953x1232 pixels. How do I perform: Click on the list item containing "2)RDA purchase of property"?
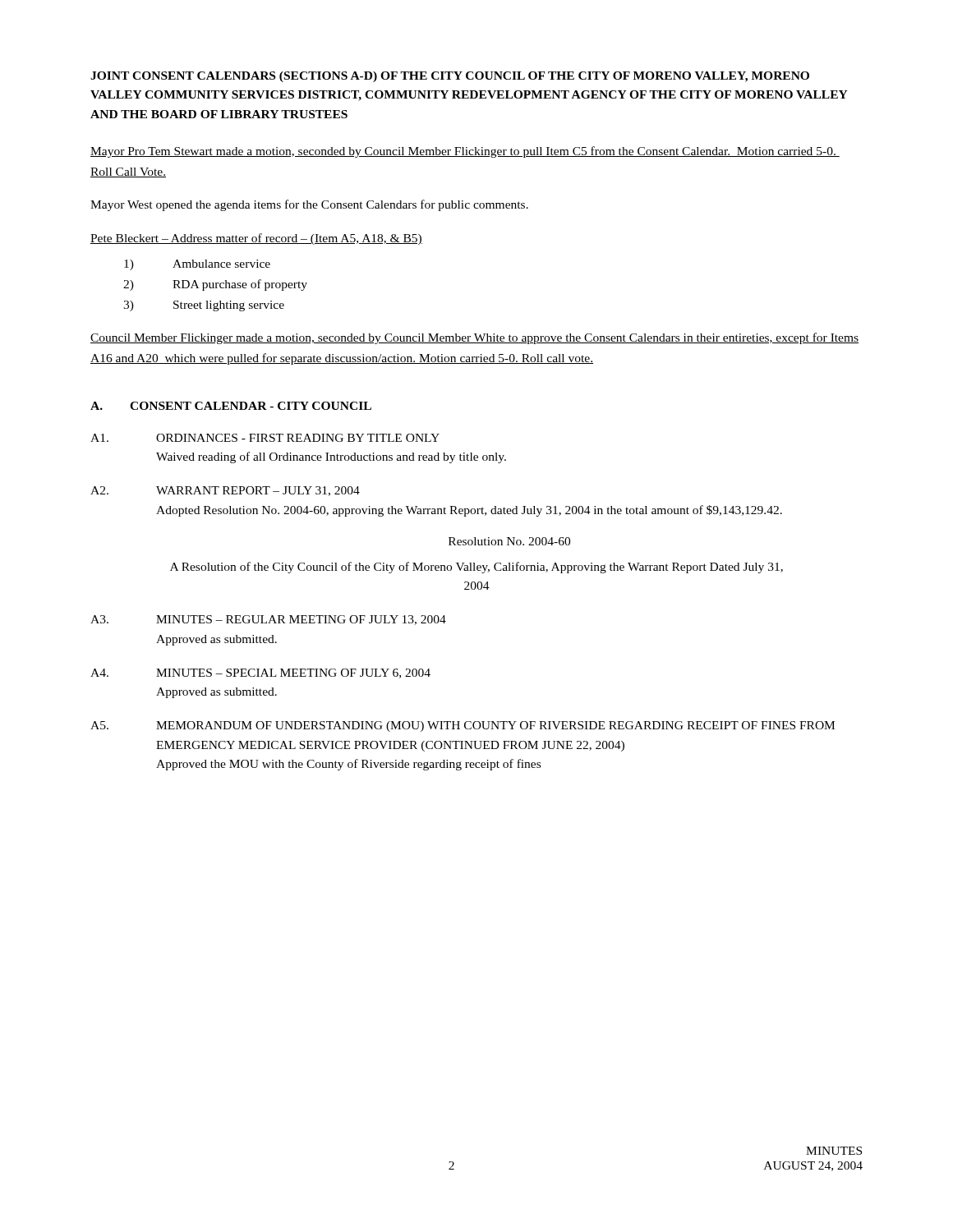point(199,284)
